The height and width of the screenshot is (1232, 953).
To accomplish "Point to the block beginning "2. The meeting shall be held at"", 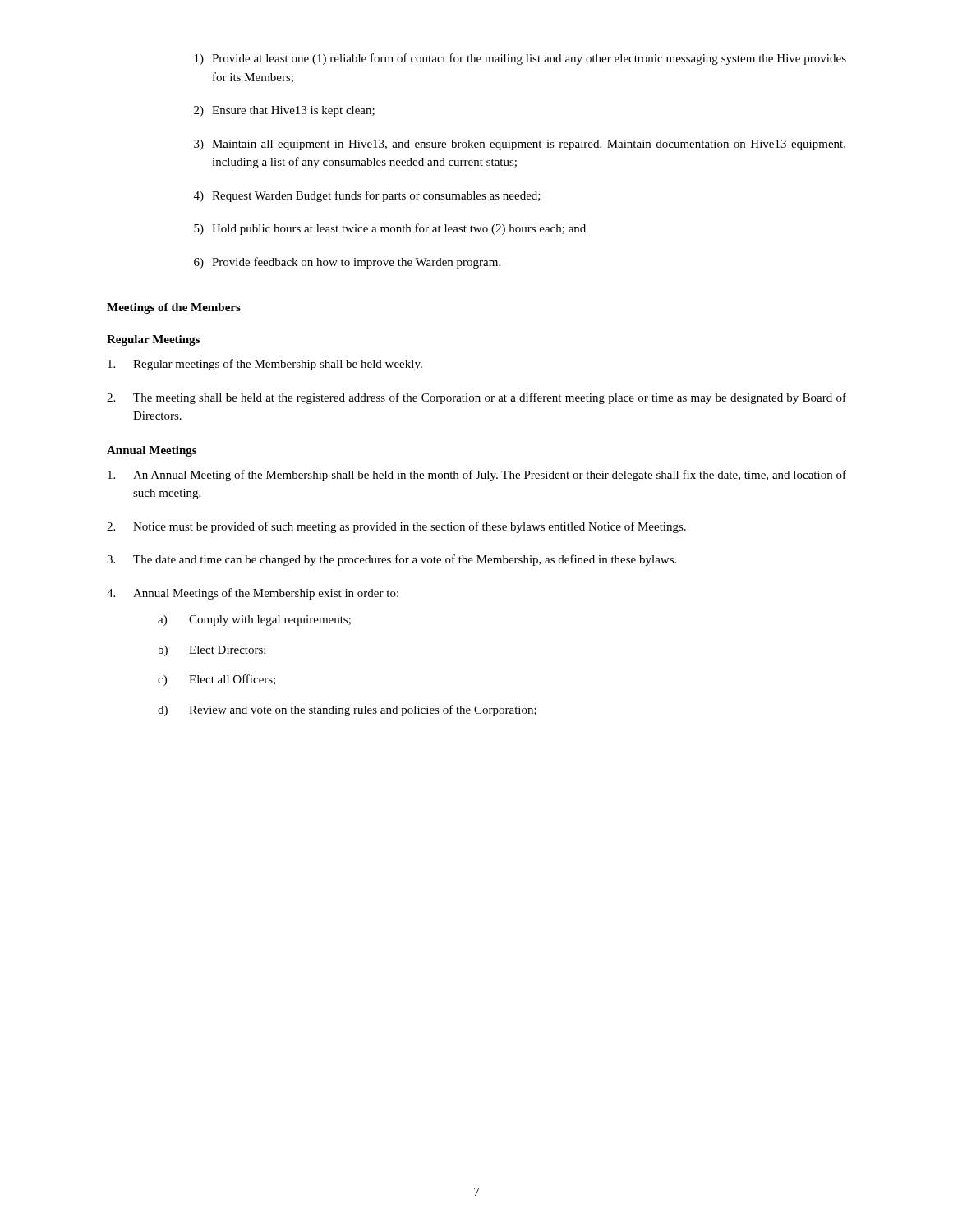I will coord(476,407).
